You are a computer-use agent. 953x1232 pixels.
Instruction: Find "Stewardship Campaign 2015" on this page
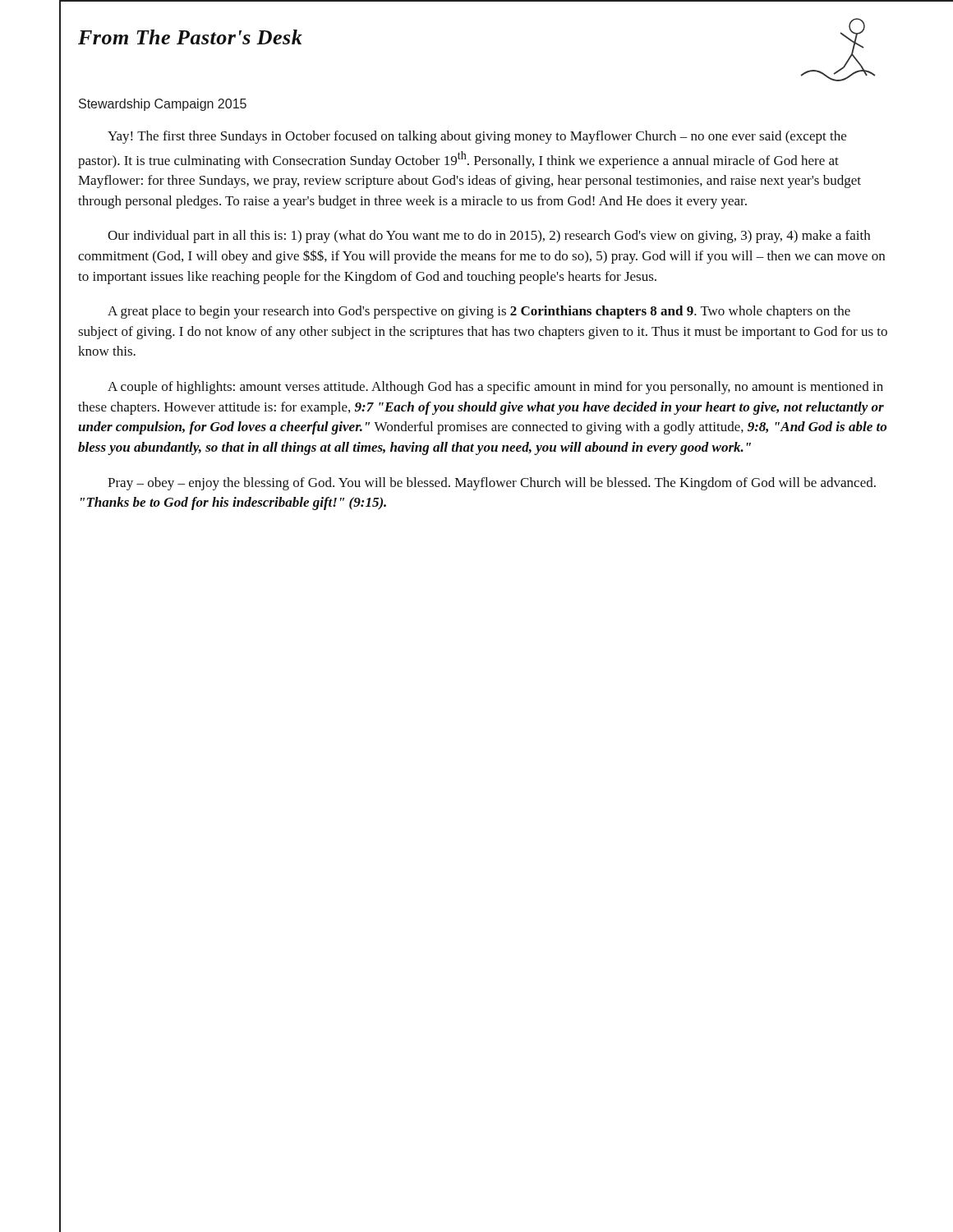(162, 104)
